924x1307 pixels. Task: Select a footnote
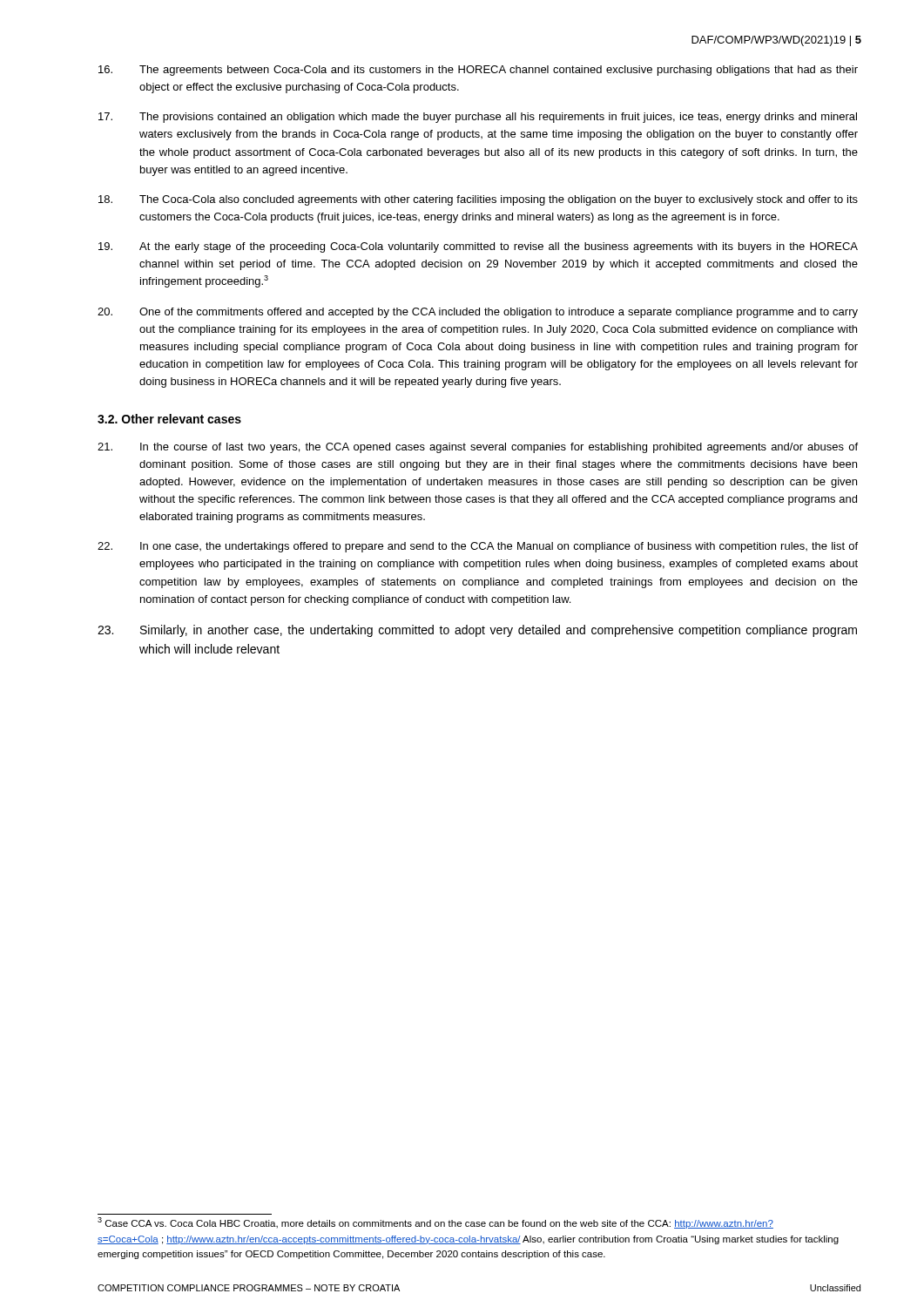point(468,1237)
